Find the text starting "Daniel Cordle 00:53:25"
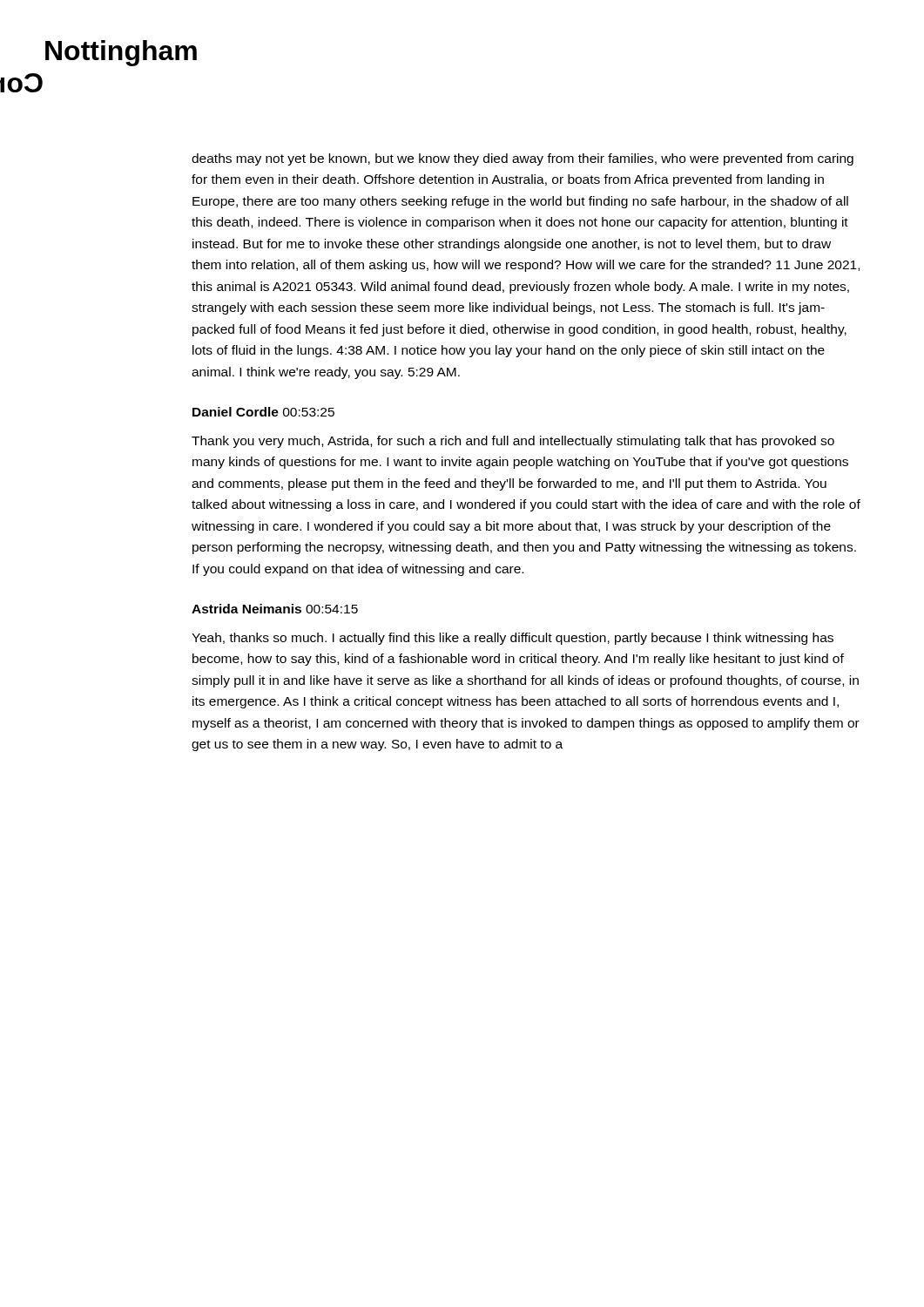924x1307 pixels. 263,412
